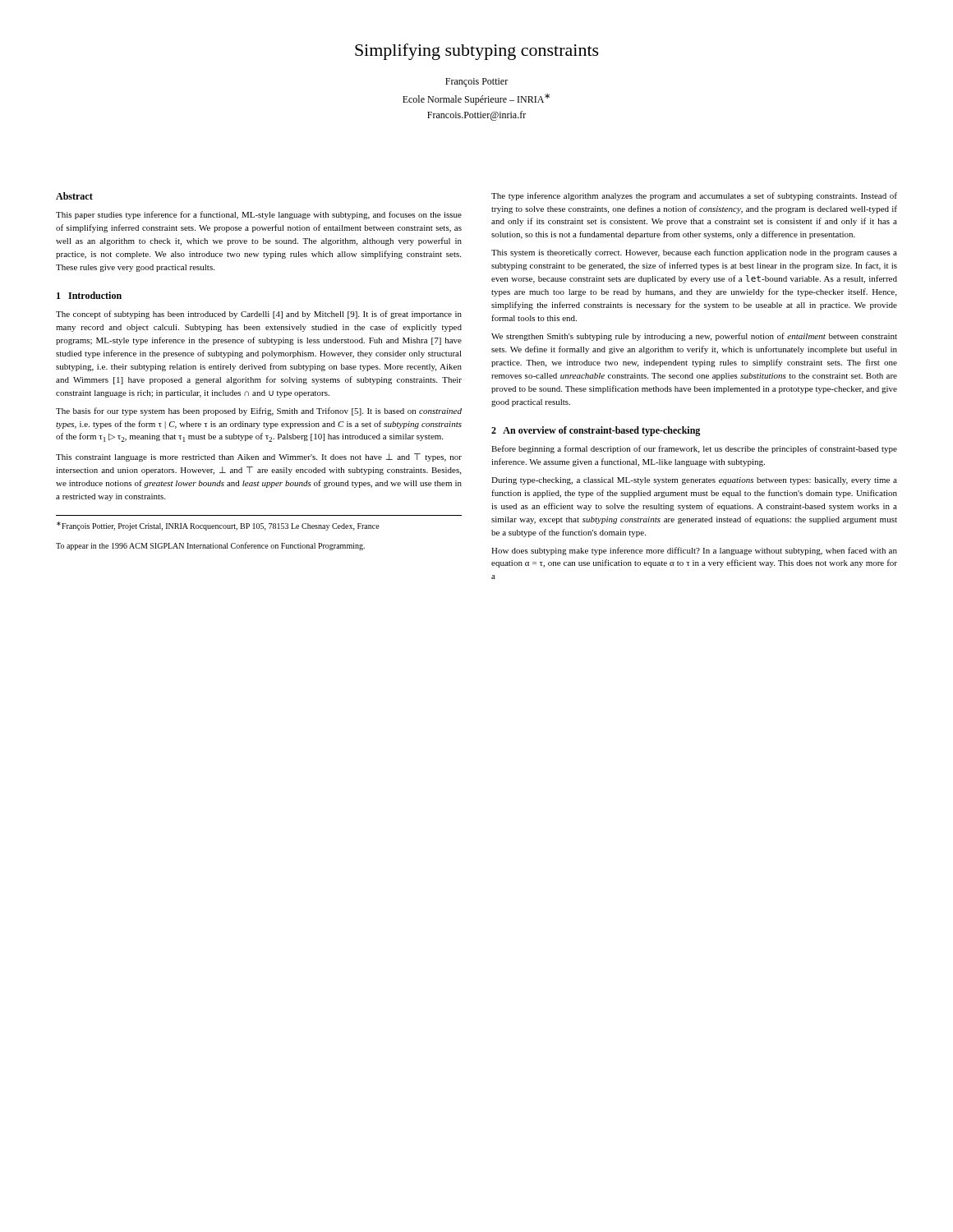
Task: Where is the passage that starts "∗François Pottier, Projet Cristal,"?
Action: [x=259, y=526]
